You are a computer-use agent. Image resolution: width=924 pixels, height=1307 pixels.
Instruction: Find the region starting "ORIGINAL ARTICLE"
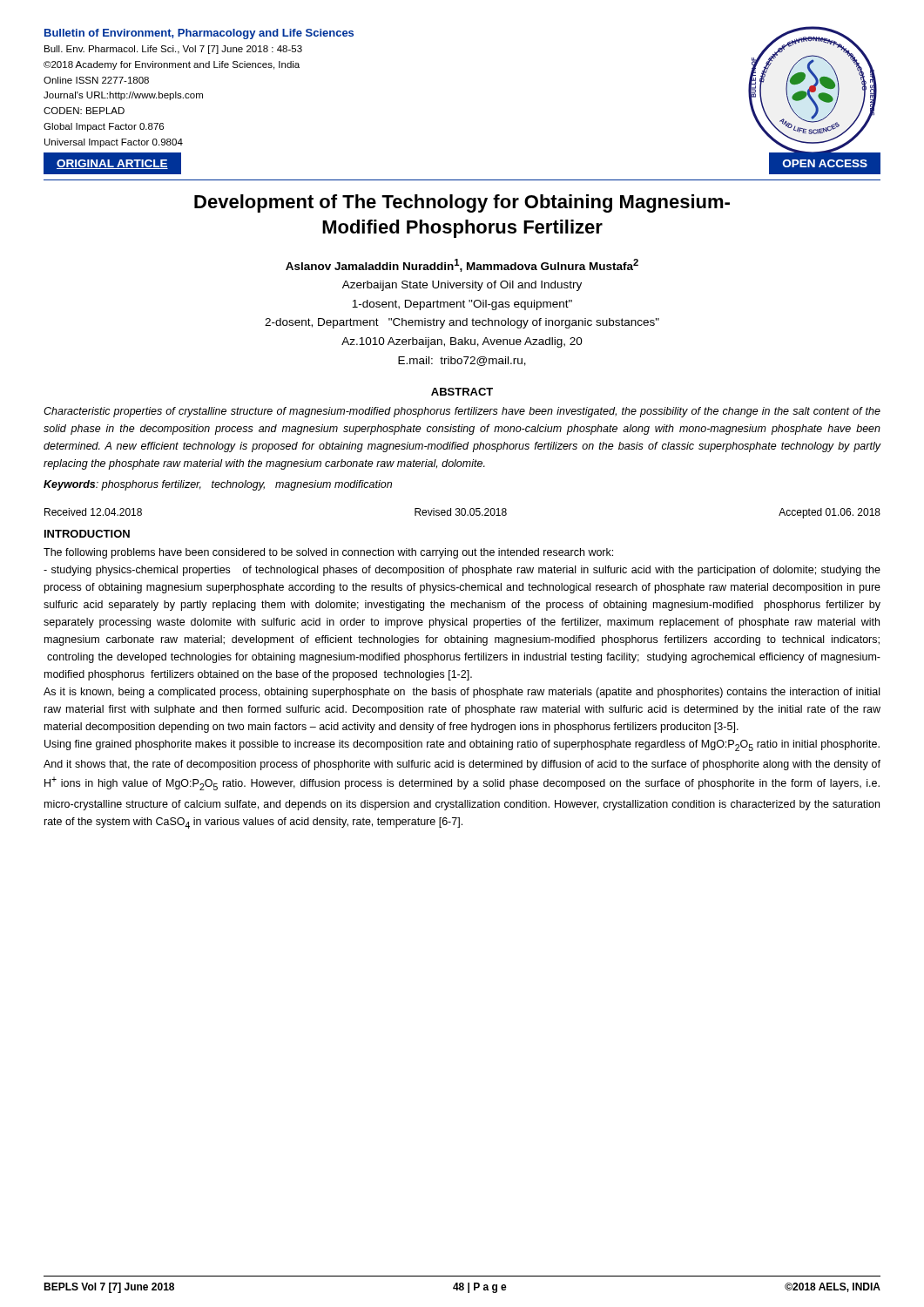pos(112,163)
